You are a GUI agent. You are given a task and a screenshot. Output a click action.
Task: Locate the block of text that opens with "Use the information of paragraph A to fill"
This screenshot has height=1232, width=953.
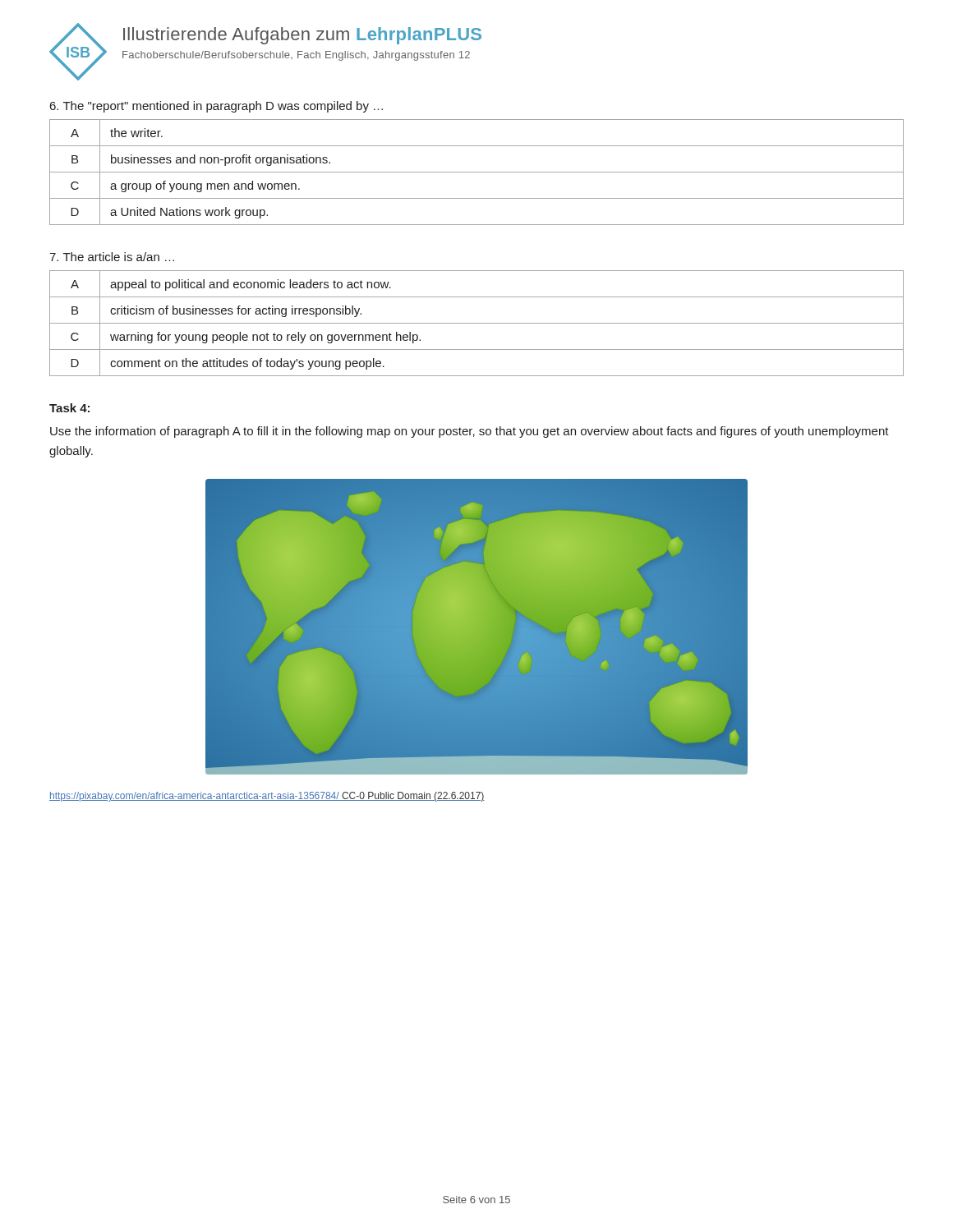pos(469,441)
